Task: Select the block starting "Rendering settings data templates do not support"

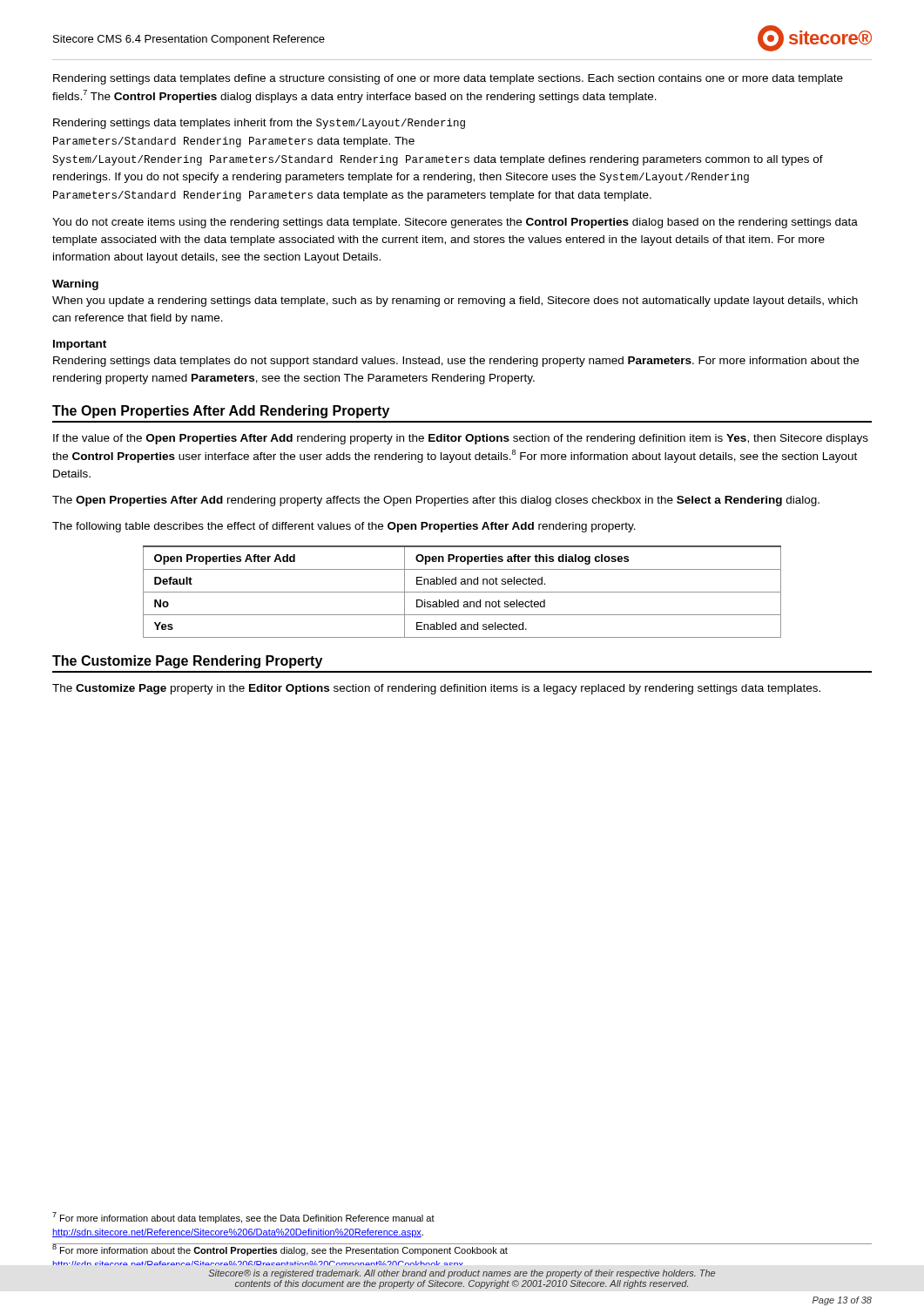Action: (462, 370)
